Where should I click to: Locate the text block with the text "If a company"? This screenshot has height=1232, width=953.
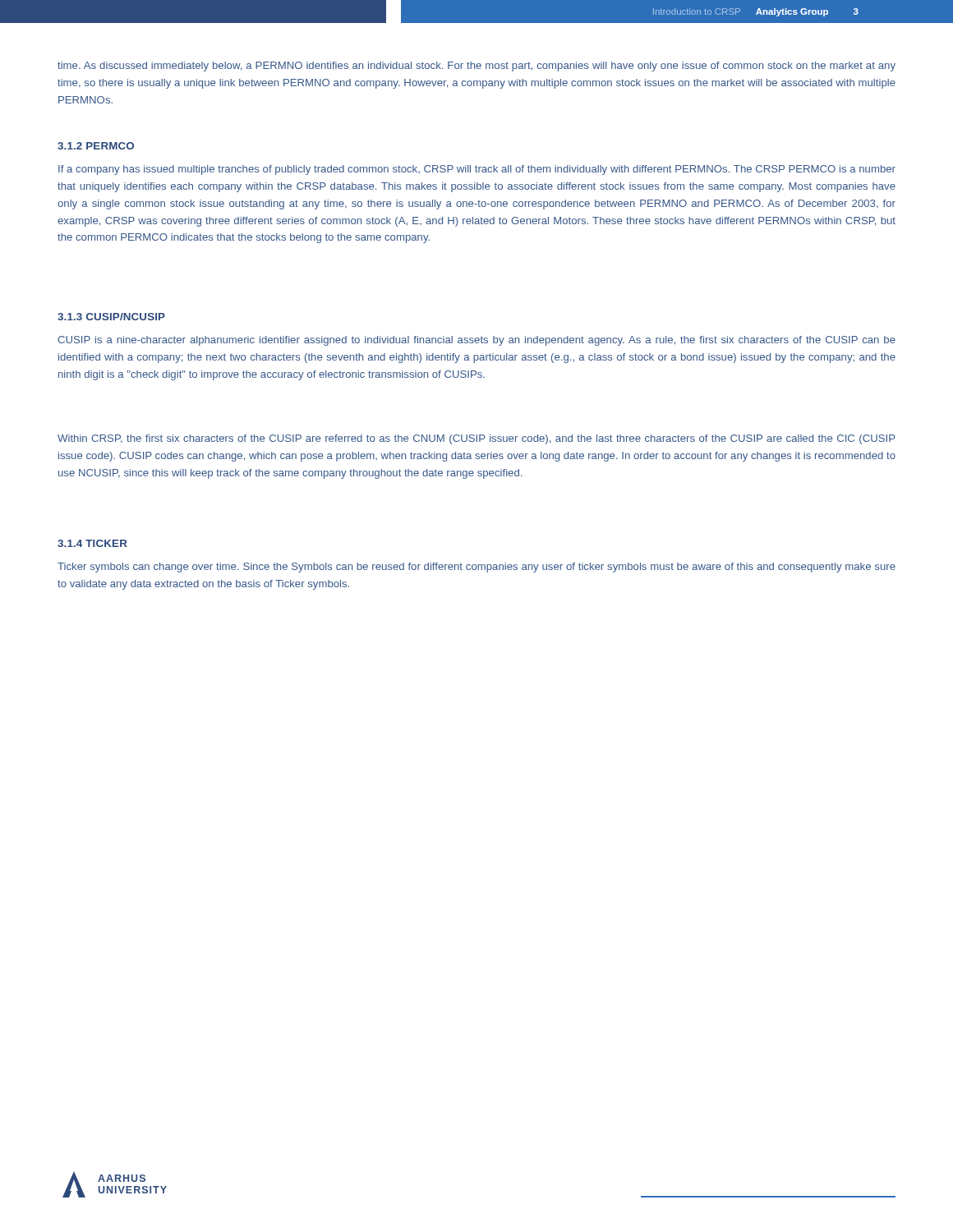(476, 203)
